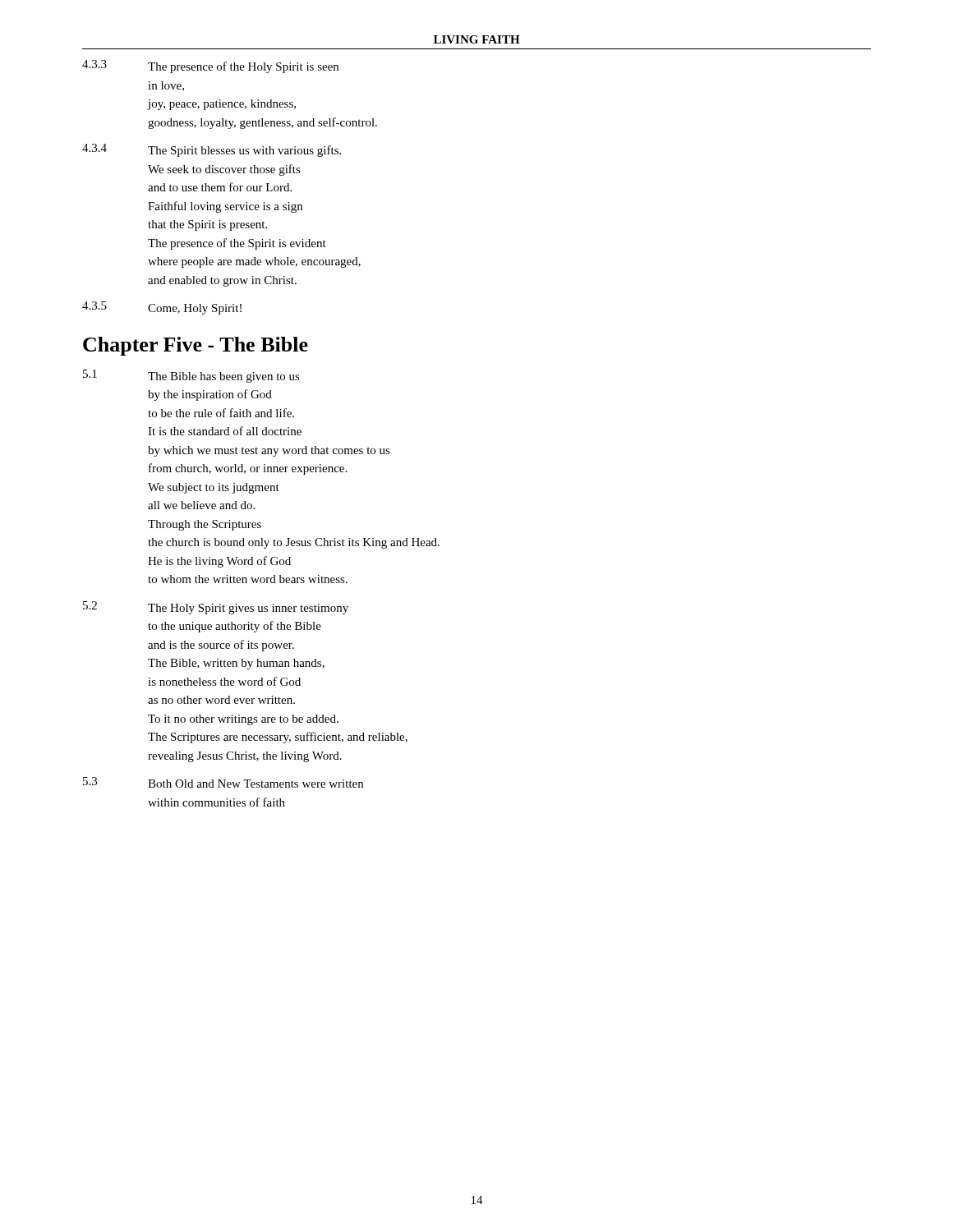
Task: Locate the list item containing "4.3.3 The presence of the Holy Spirit is"
Action: [230, 94]
